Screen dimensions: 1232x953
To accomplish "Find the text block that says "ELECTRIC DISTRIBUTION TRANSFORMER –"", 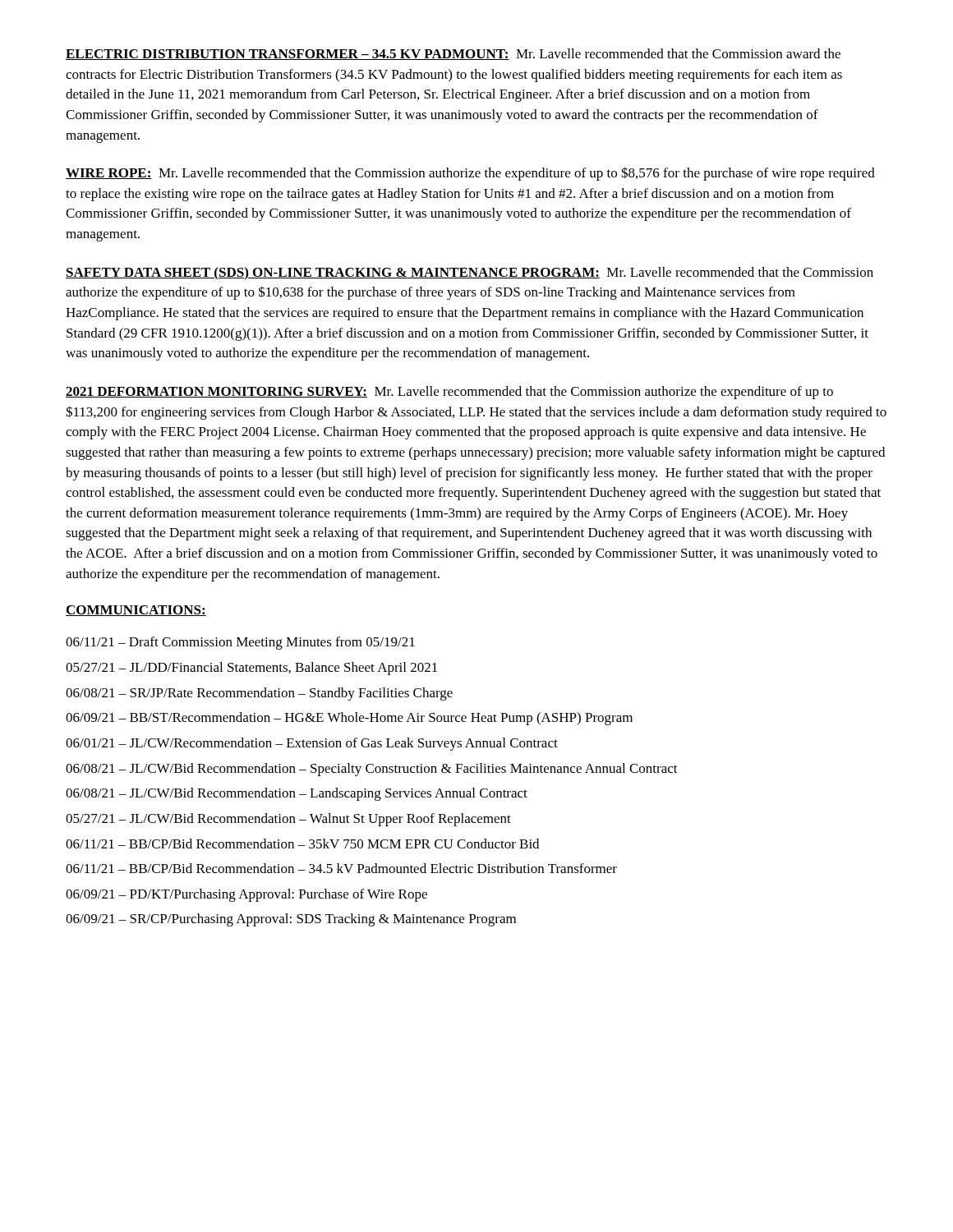I will 476,95.
